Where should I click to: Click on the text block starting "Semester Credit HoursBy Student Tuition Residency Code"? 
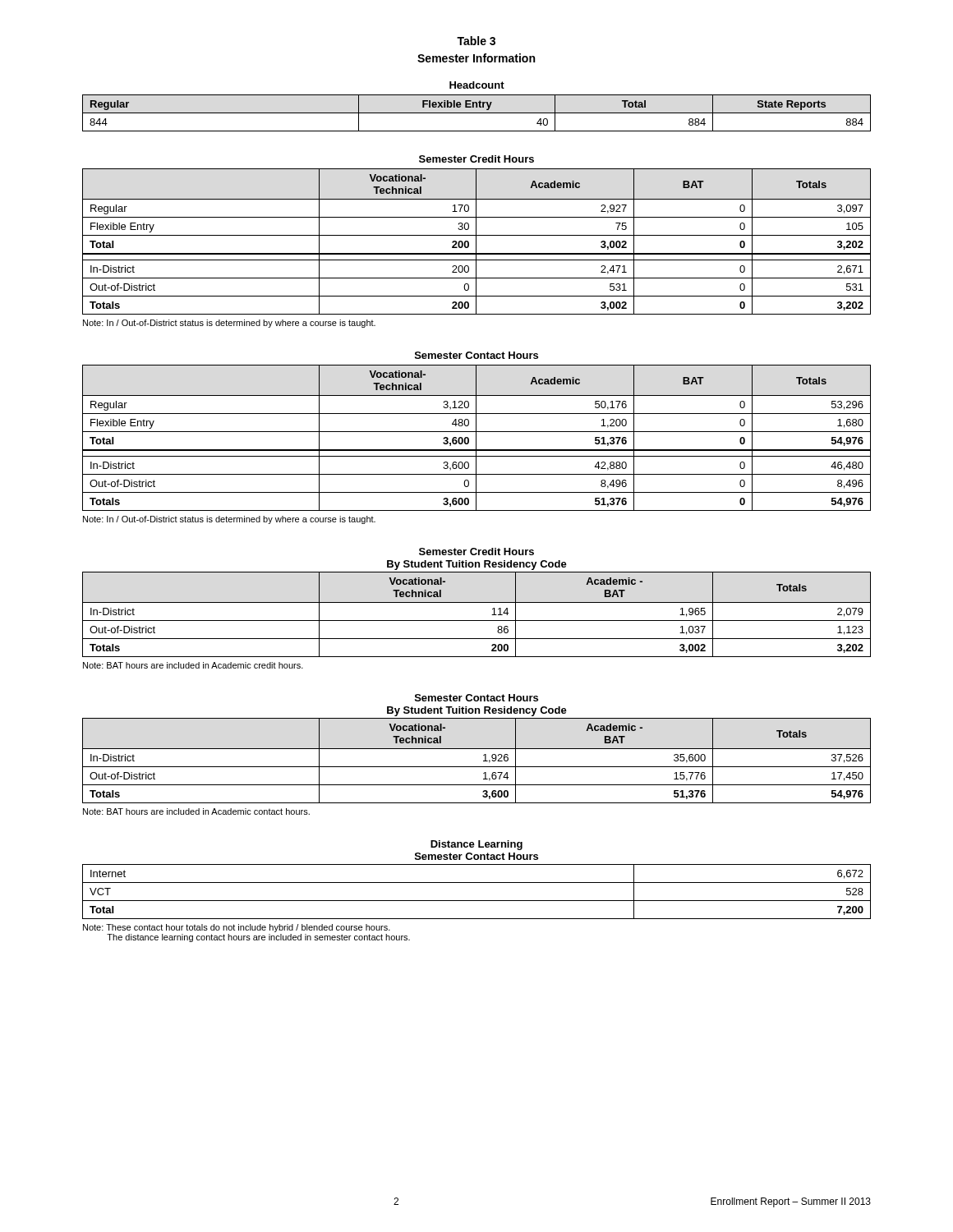coord(476,558)
